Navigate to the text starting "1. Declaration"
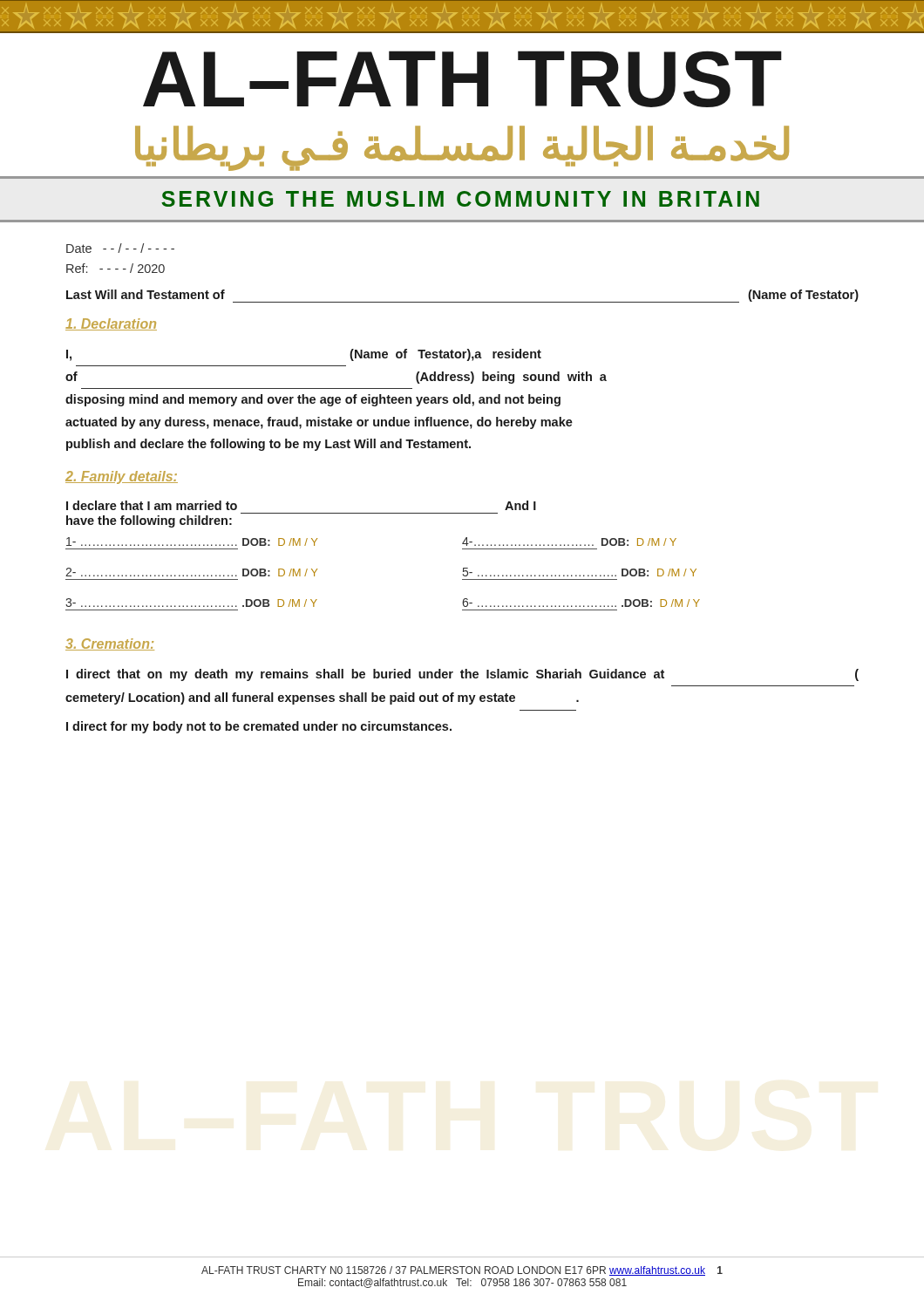 pyautogui.click(x=111, y=324)
